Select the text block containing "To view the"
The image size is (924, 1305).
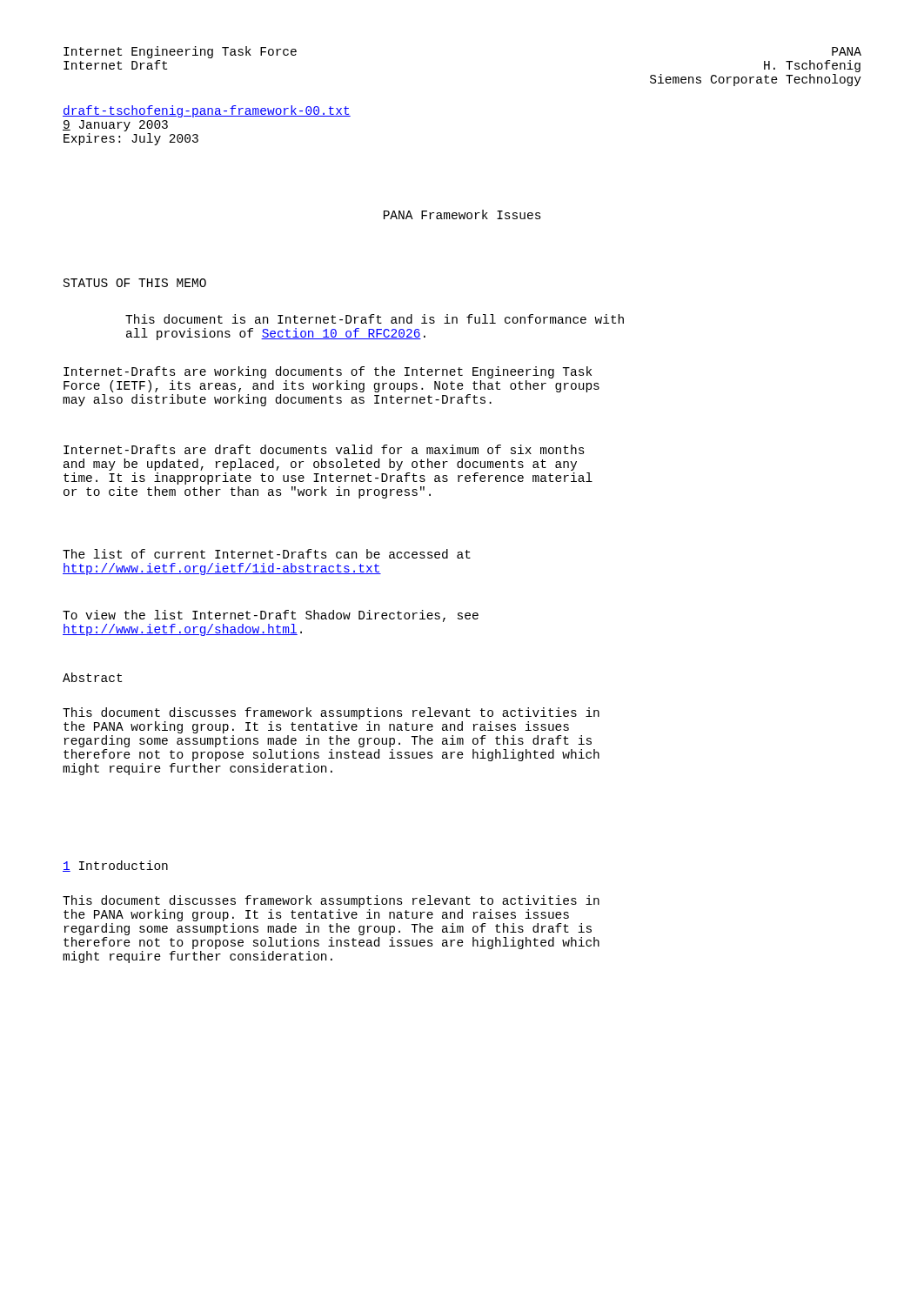click(x=271, y=623)
